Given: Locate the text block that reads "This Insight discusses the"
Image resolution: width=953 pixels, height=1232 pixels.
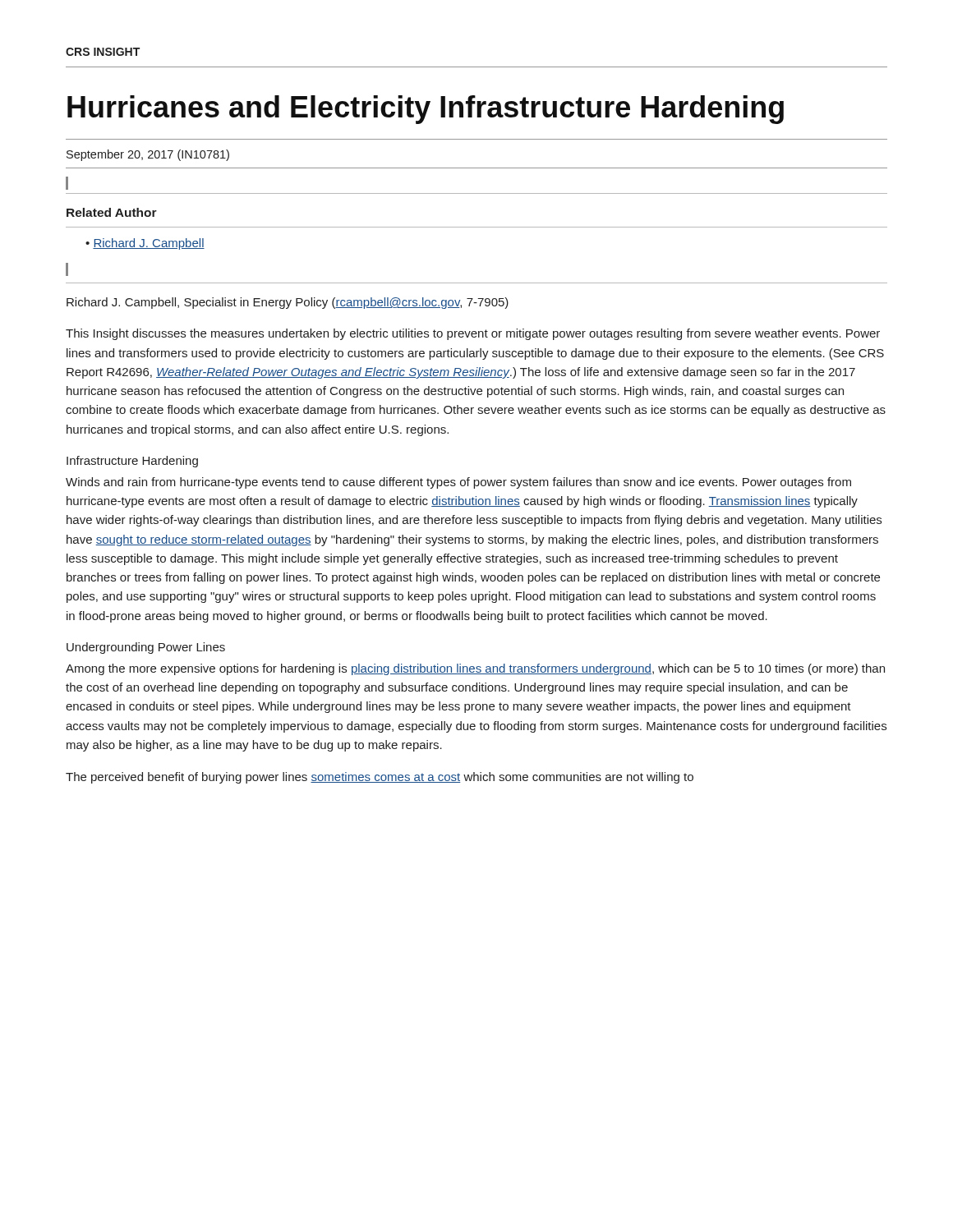Looking at the screenshot, I should tap(476, 381).
